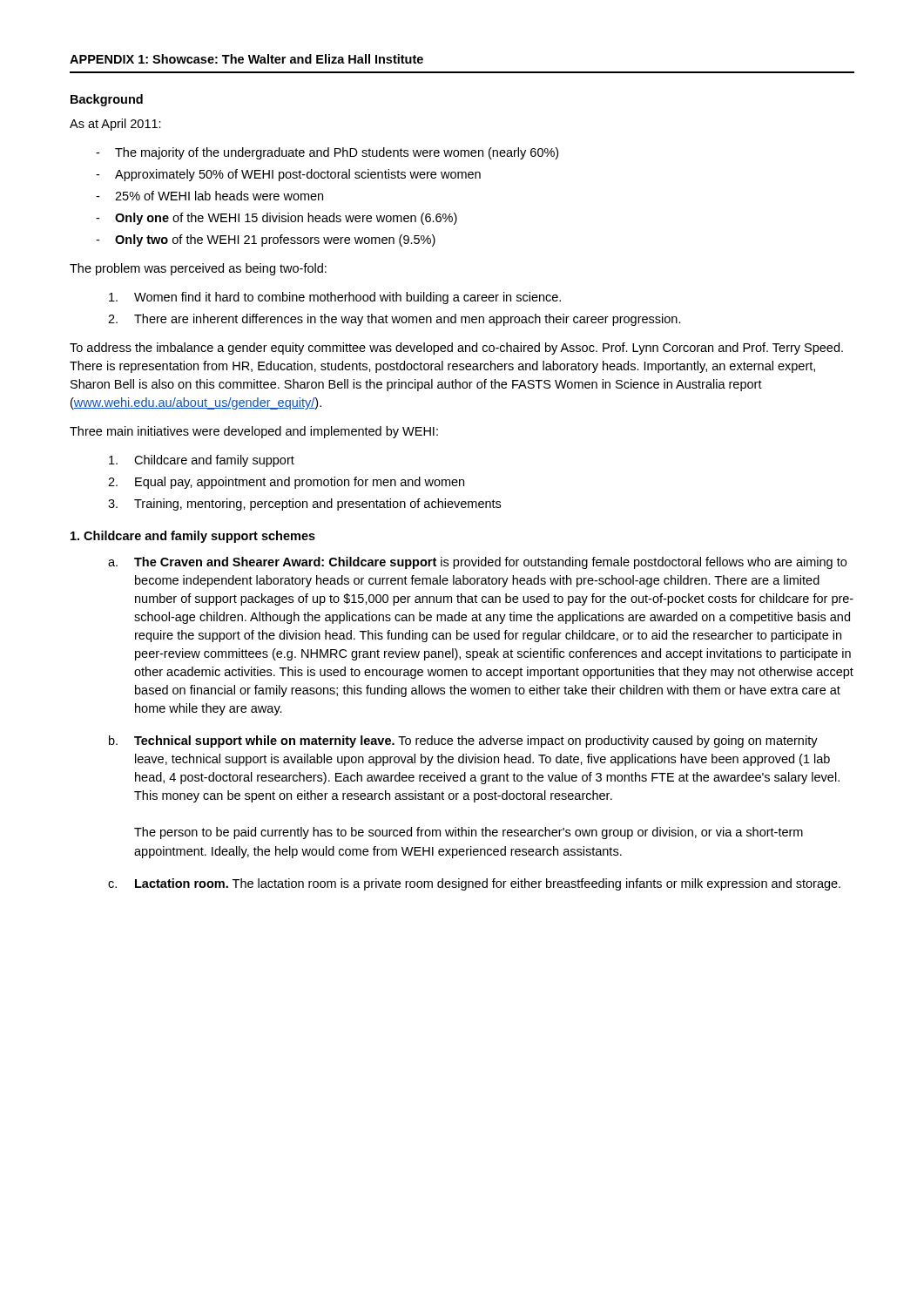Select the list item with the text "Childcare and family support"
Image resolution: width=924 pixels, height=1307 pixels.
coord(202,461)
